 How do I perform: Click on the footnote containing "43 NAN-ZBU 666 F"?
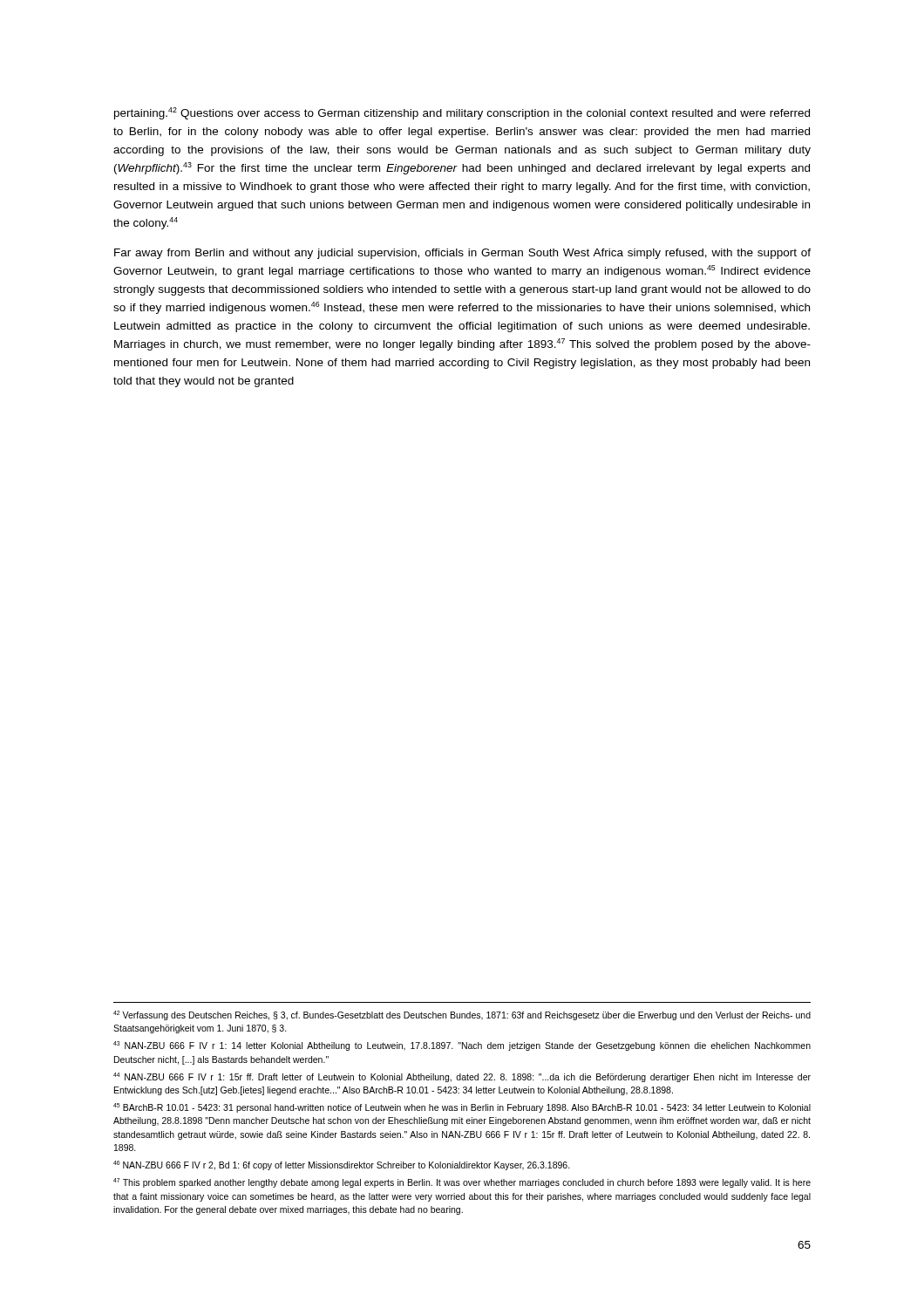[x=462, y=1052]
